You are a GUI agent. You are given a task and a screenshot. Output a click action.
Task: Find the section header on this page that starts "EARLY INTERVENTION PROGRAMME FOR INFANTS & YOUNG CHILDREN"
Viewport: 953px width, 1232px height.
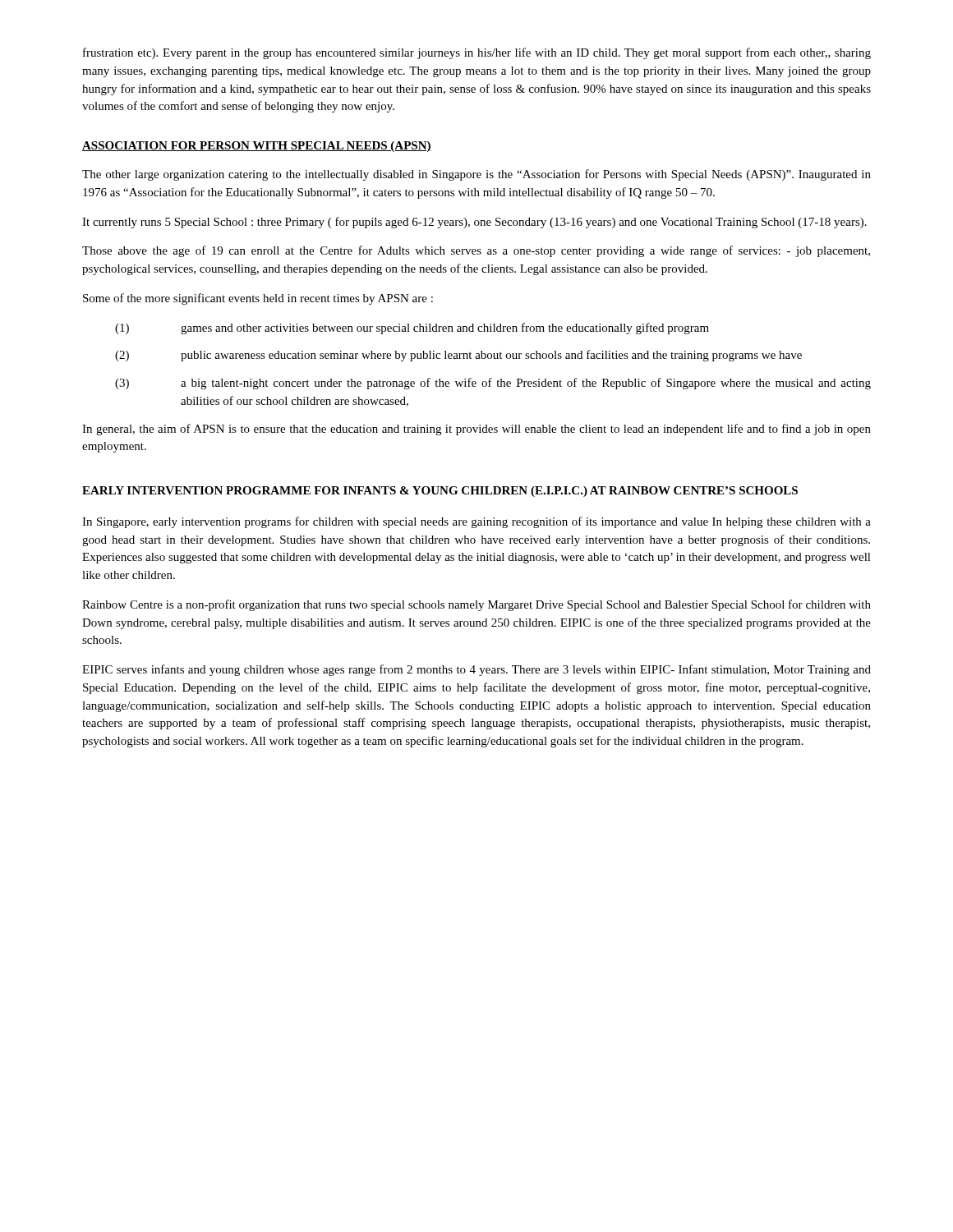(440, 490)
